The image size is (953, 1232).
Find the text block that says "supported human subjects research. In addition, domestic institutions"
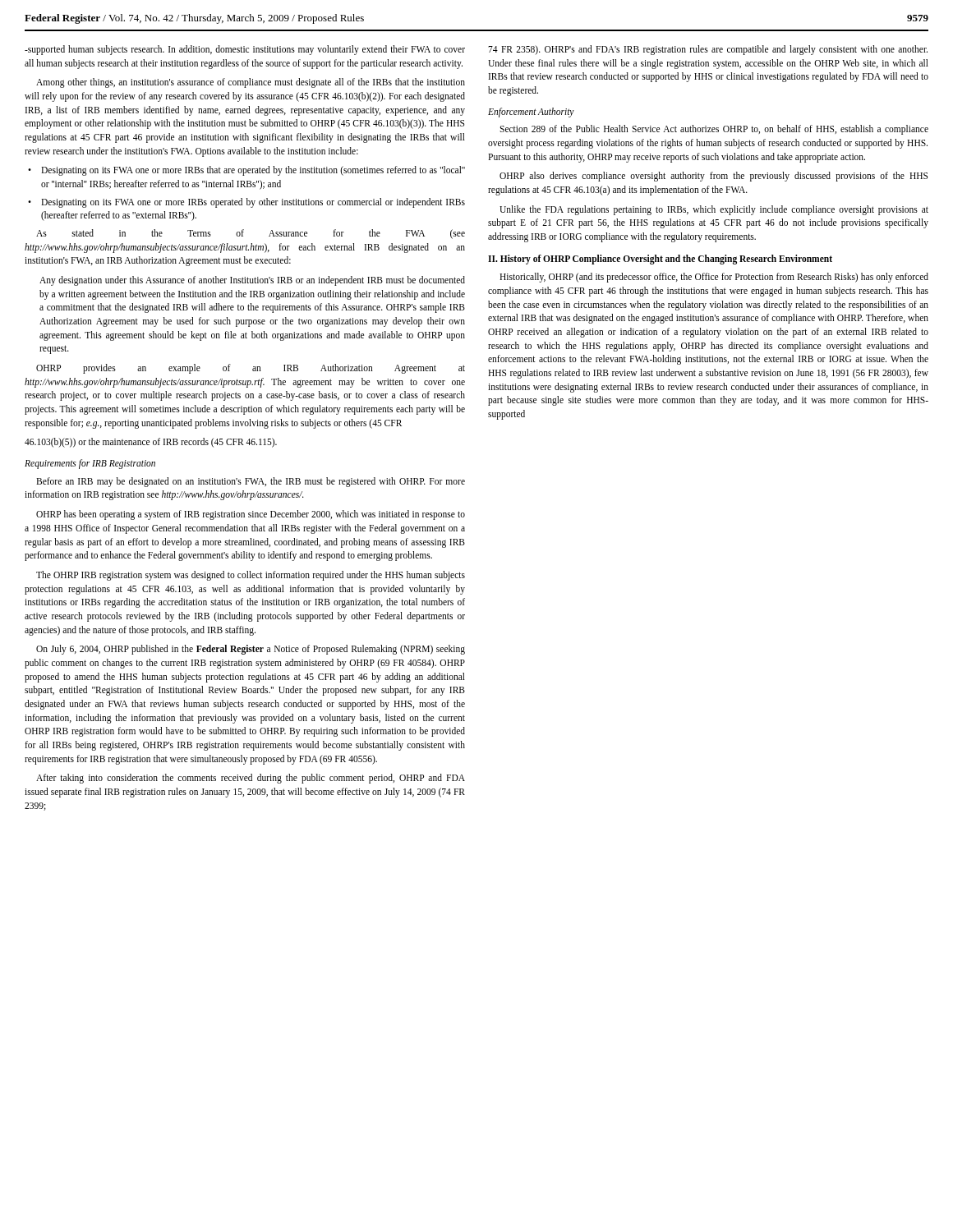click(245, 56)
